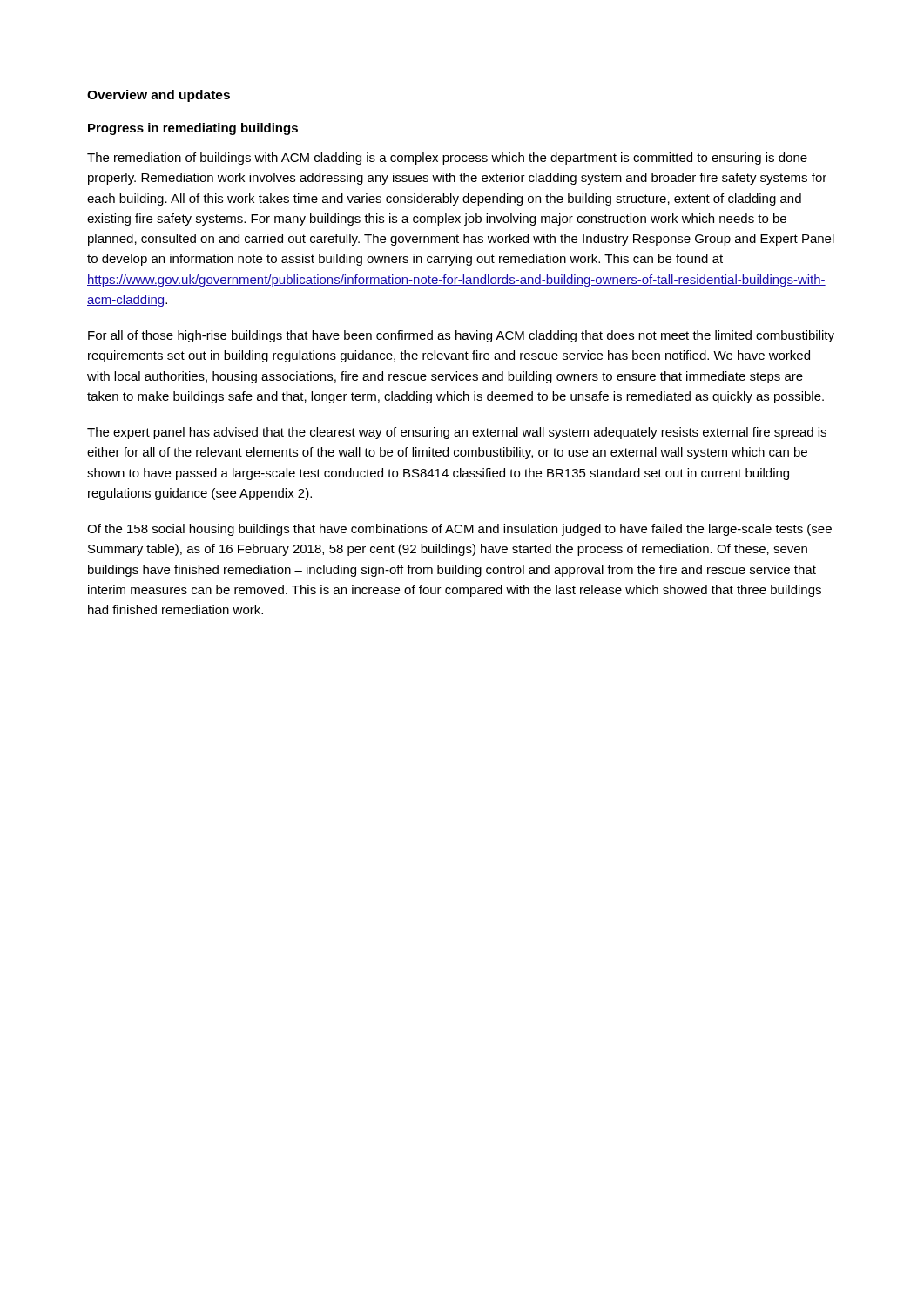Find the region starting "Progress in remediating"
Image resolution: width=924 pixels, height=1307 pixels.
pyautogui.click(x=193, y=128)
